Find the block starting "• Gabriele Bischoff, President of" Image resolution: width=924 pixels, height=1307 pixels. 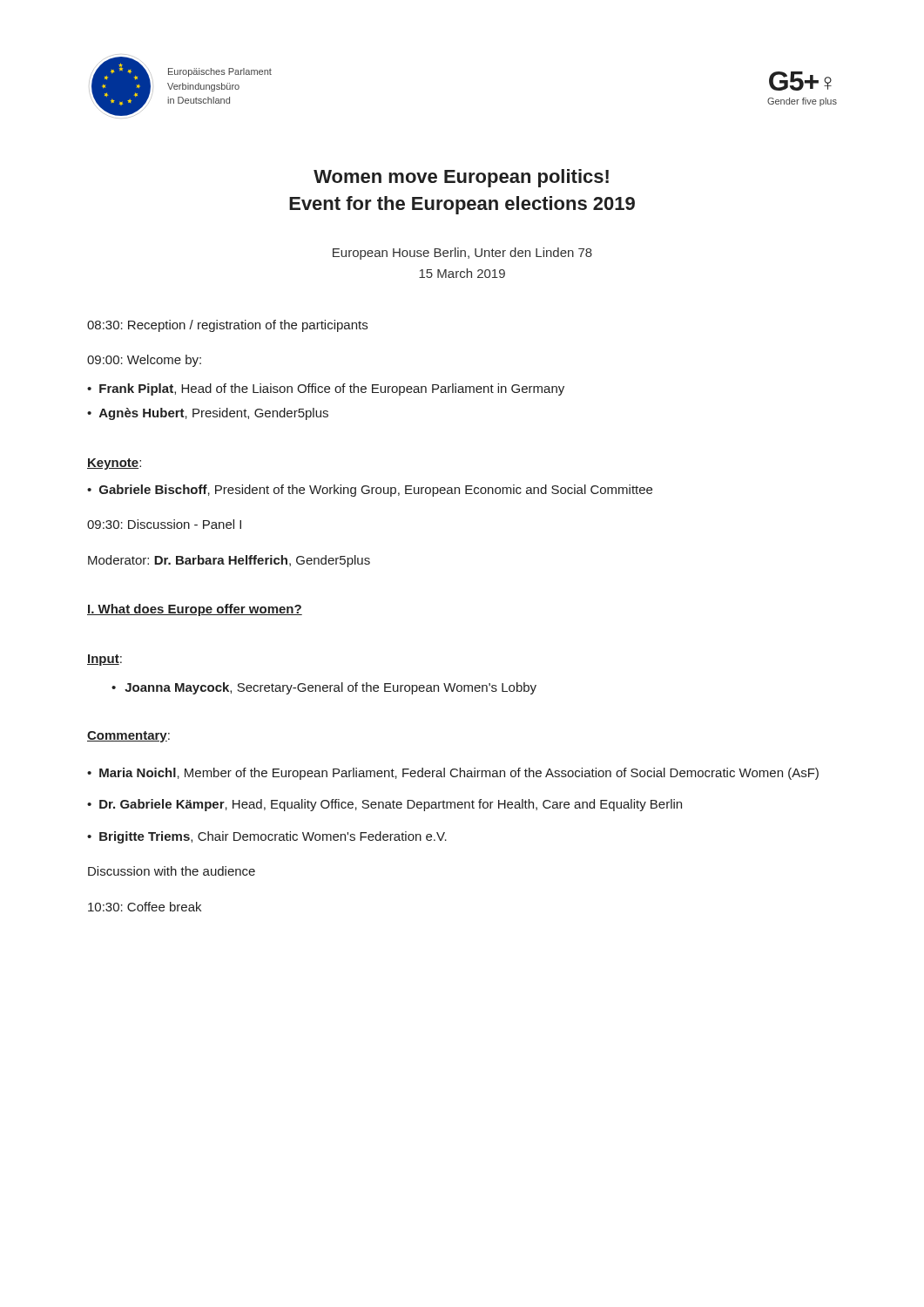point(370,490)
